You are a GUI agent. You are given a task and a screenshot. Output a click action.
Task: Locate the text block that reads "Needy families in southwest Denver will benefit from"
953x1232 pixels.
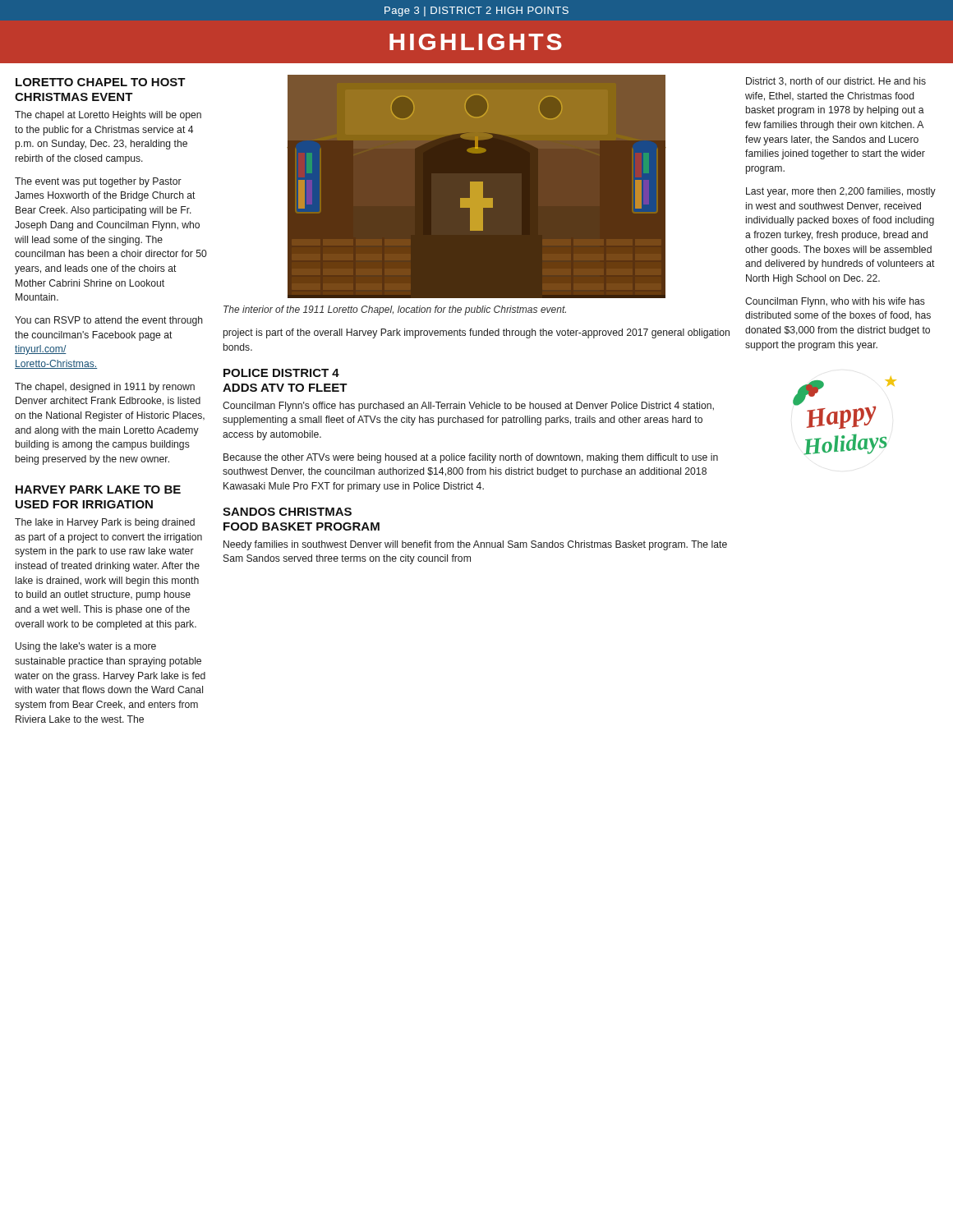click(475, 552)
